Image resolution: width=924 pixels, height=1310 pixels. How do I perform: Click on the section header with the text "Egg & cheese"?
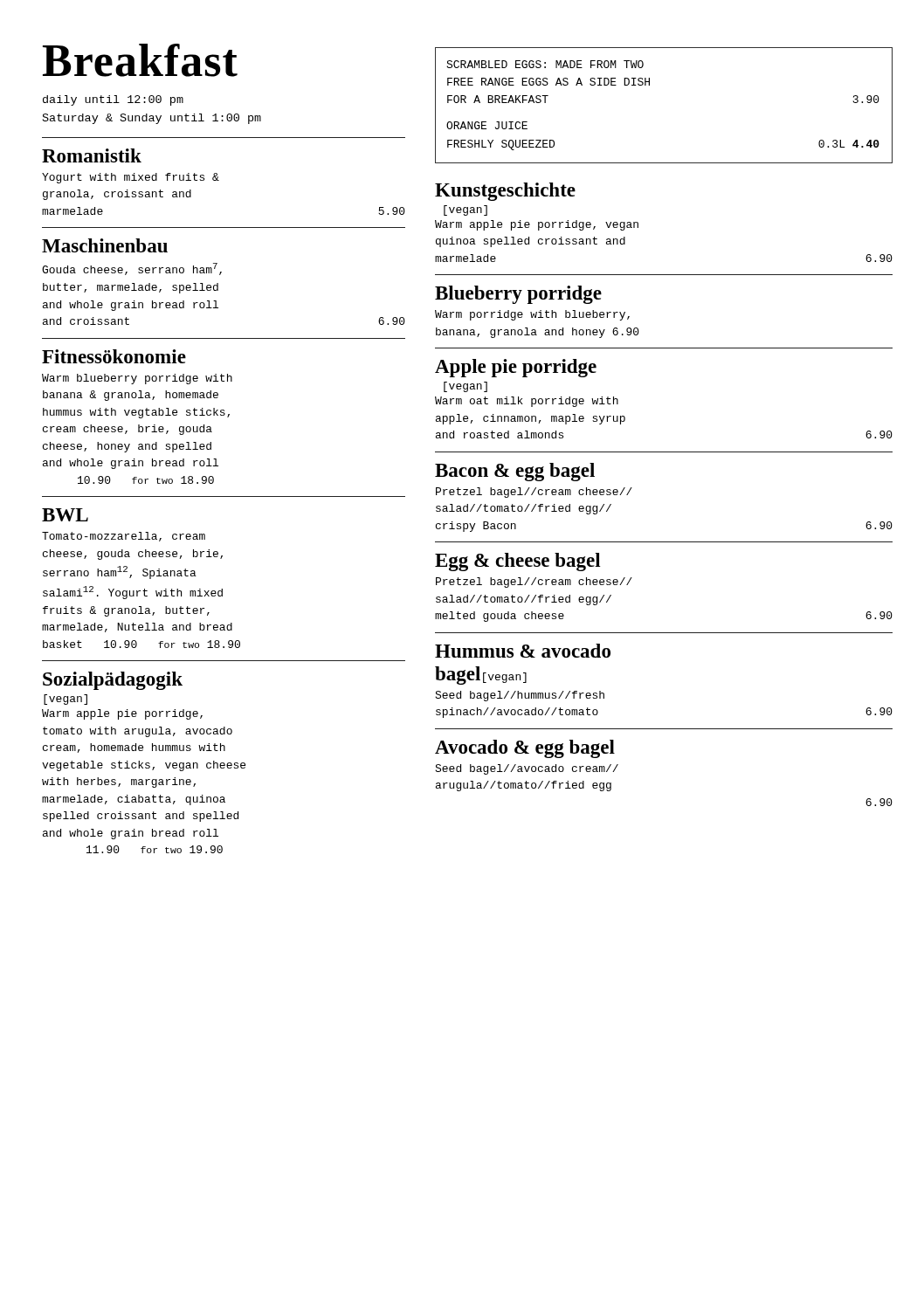pyautogui.click(x=518, y=562)
